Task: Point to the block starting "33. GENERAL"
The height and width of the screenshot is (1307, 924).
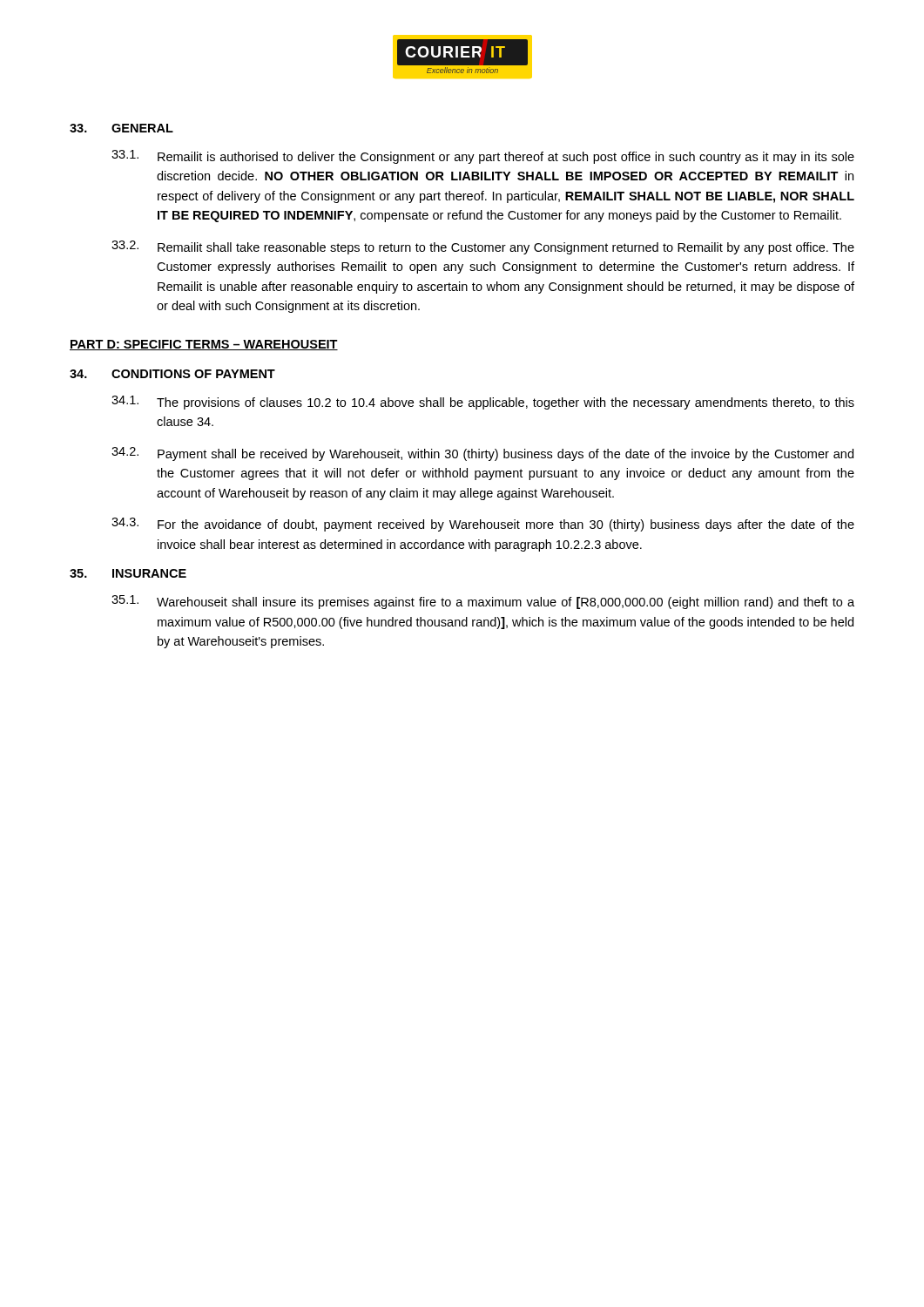Action: pos(121,128)
